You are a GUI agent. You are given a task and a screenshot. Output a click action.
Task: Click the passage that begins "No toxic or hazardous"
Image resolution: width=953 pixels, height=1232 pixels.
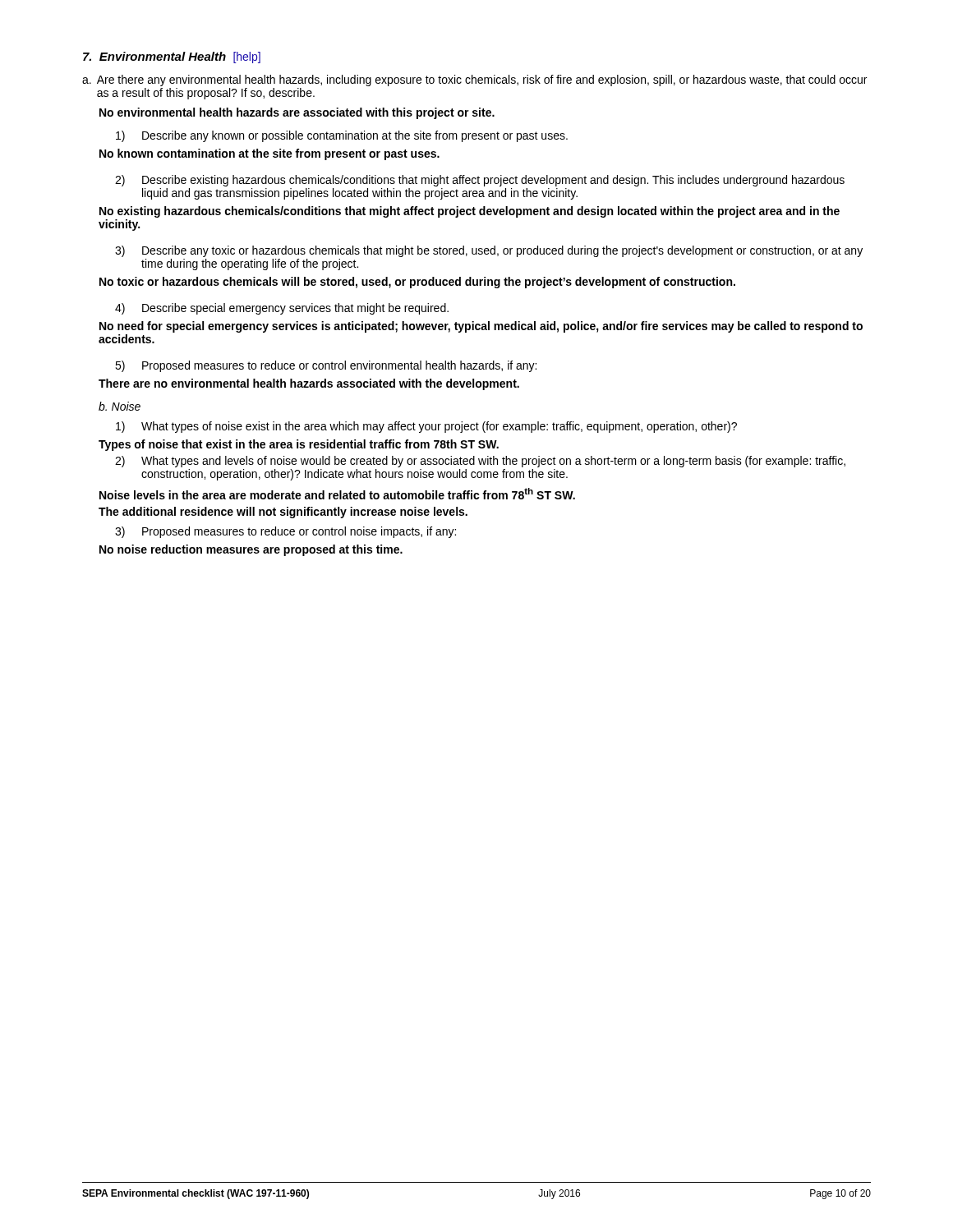coord(417,282)
